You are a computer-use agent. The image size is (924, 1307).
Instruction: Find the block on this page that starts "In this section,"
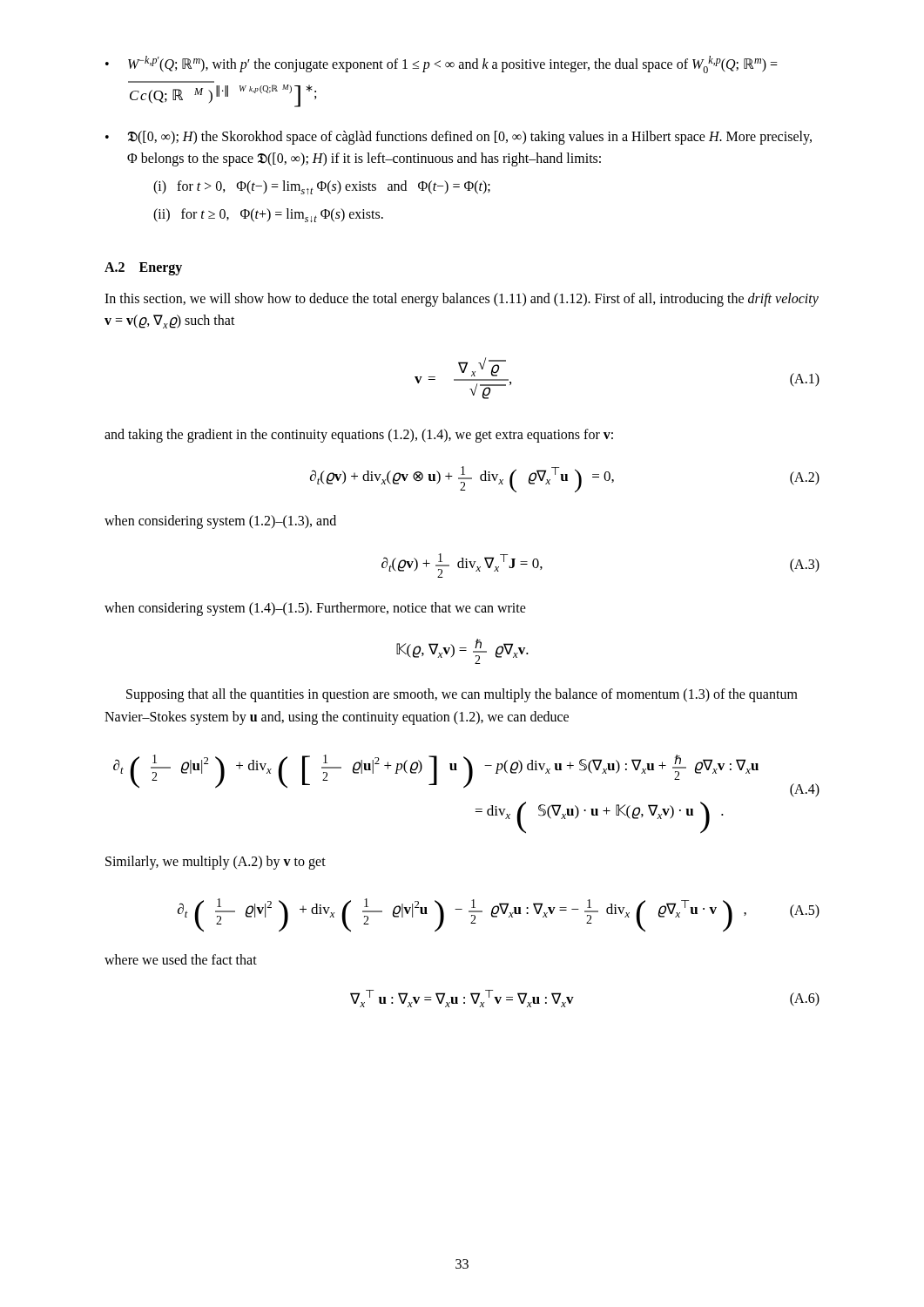tap(461, 311)
